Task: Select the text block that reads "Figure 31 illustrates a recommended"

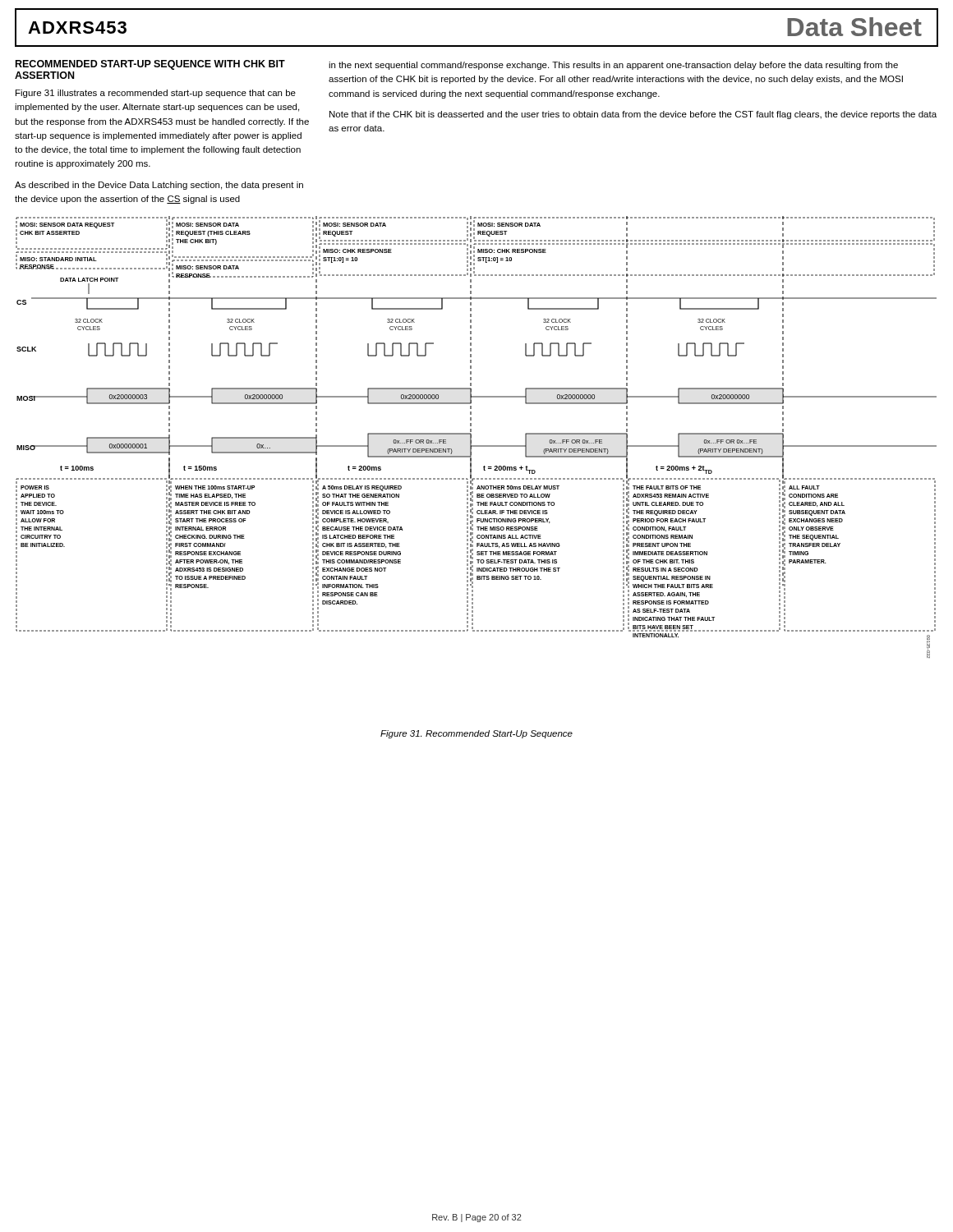Action: click(162, 128)
